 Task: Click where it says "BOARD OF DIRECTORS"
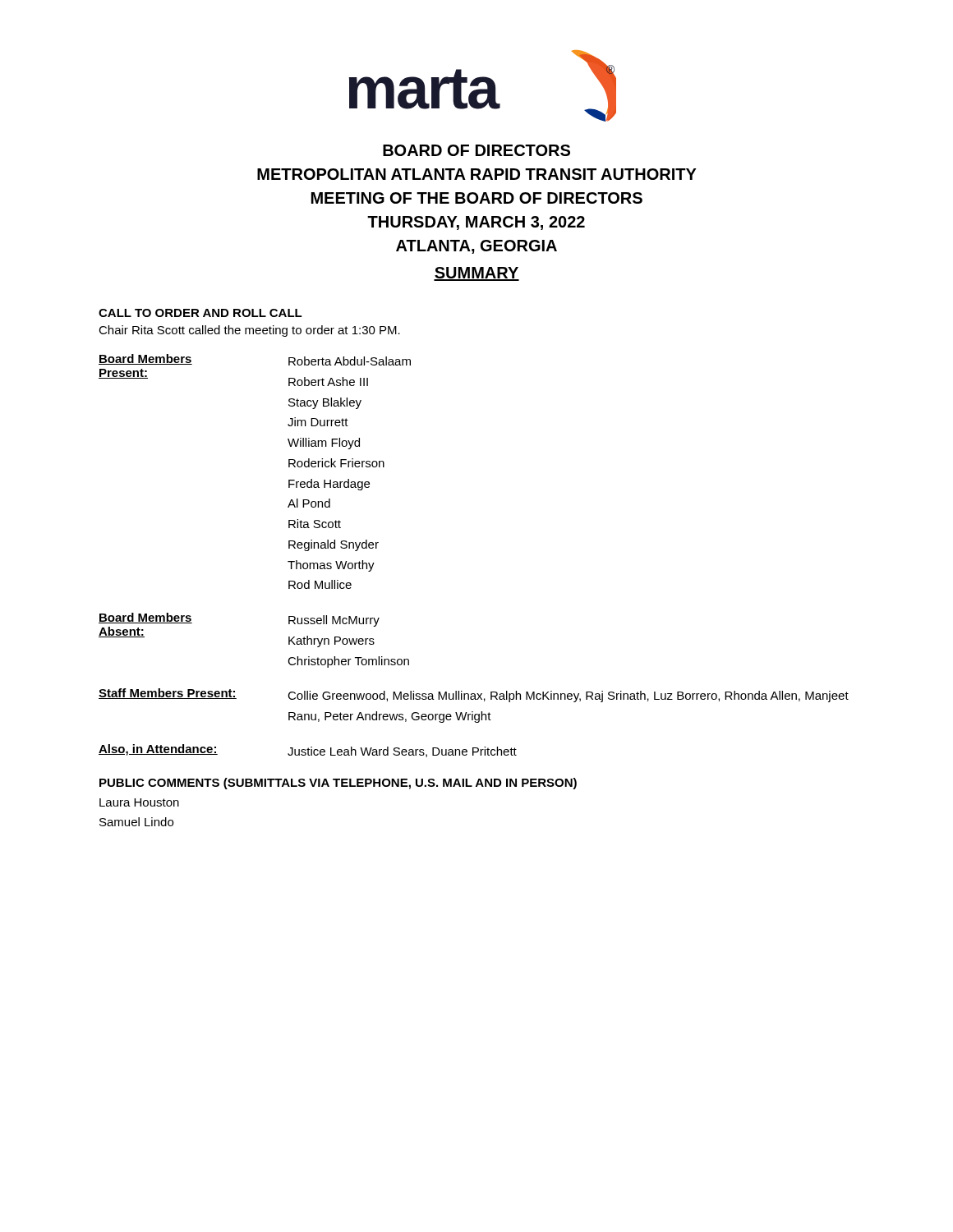pos(476,150)
